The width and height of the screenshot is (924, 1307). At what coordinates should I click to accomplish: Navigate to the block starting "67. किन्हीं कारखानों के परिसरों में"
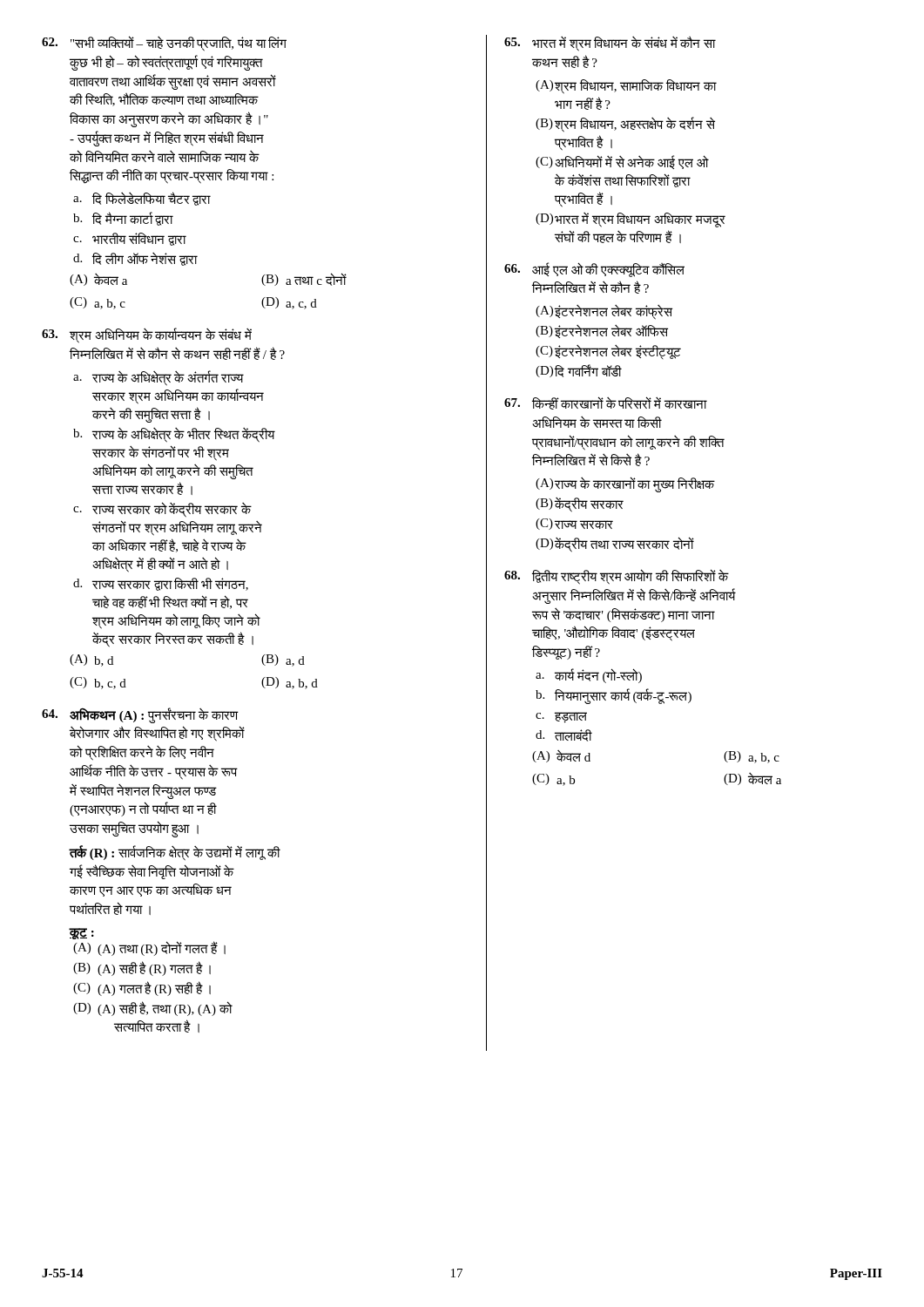pyautogui.click(x=714, y=476)
